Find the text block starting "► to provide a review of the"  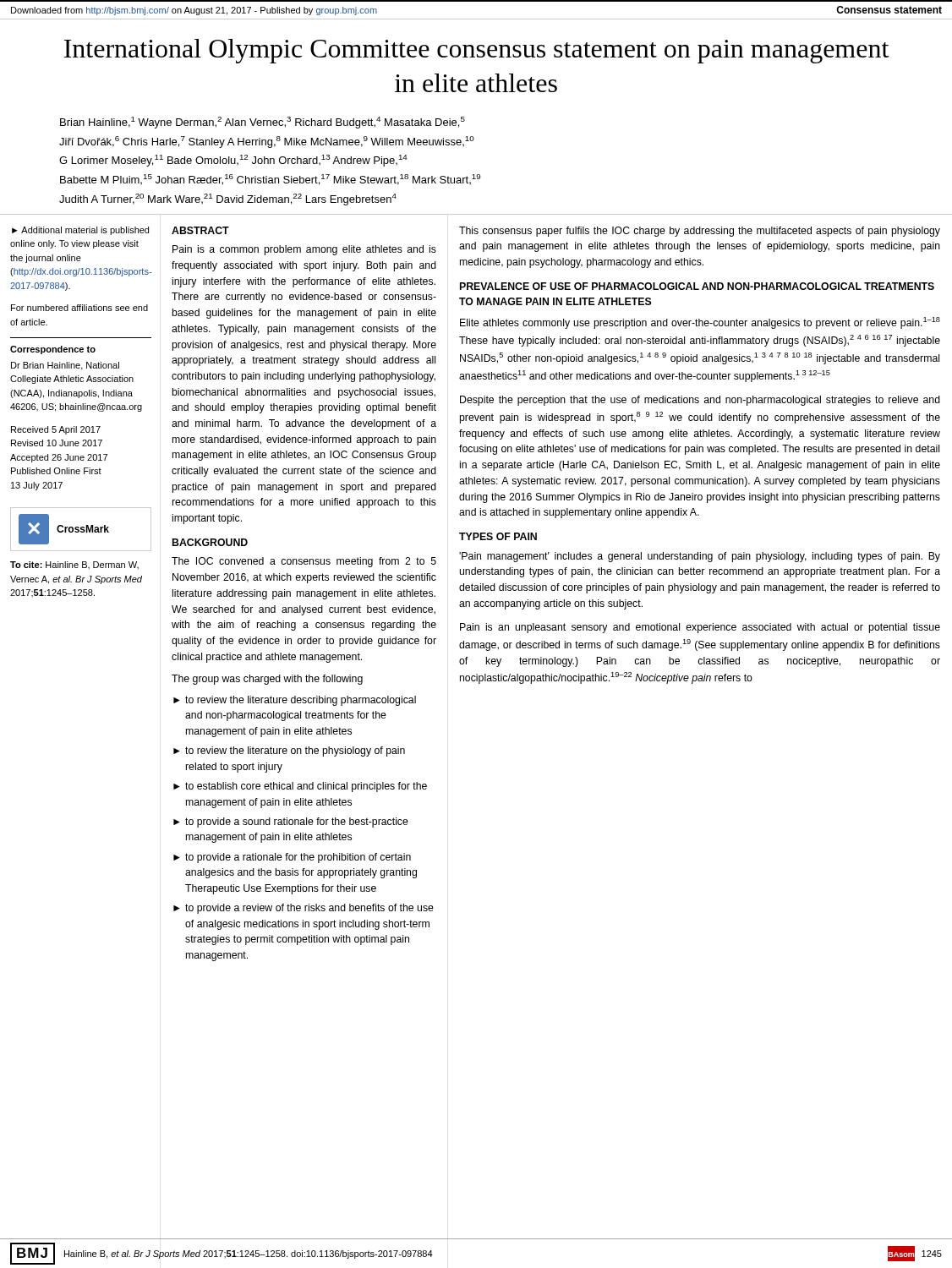304,932
